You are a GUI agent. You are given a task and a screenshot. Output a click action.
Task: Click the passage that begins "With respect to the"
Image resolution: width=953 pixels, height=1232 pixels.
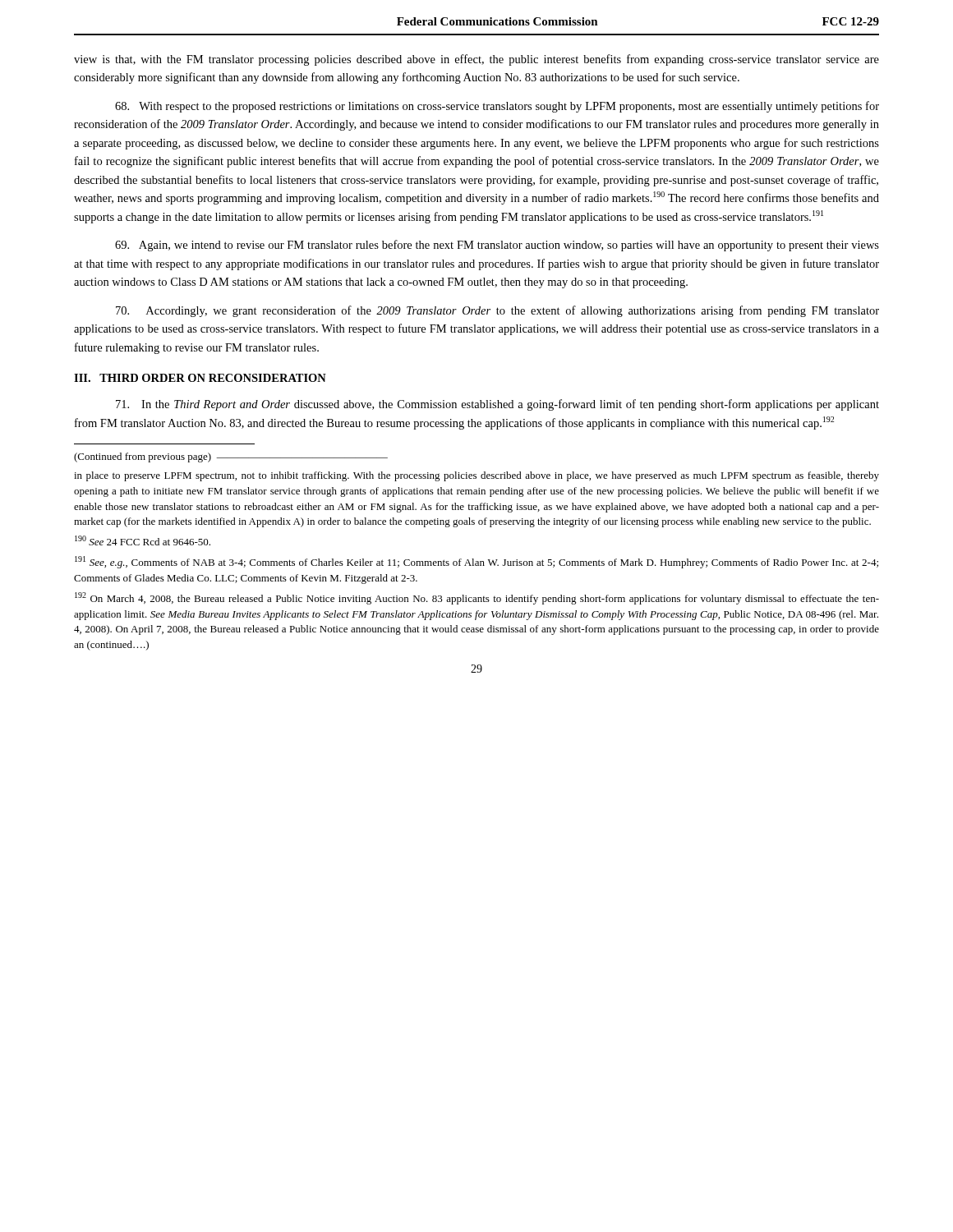coord(476,161)
